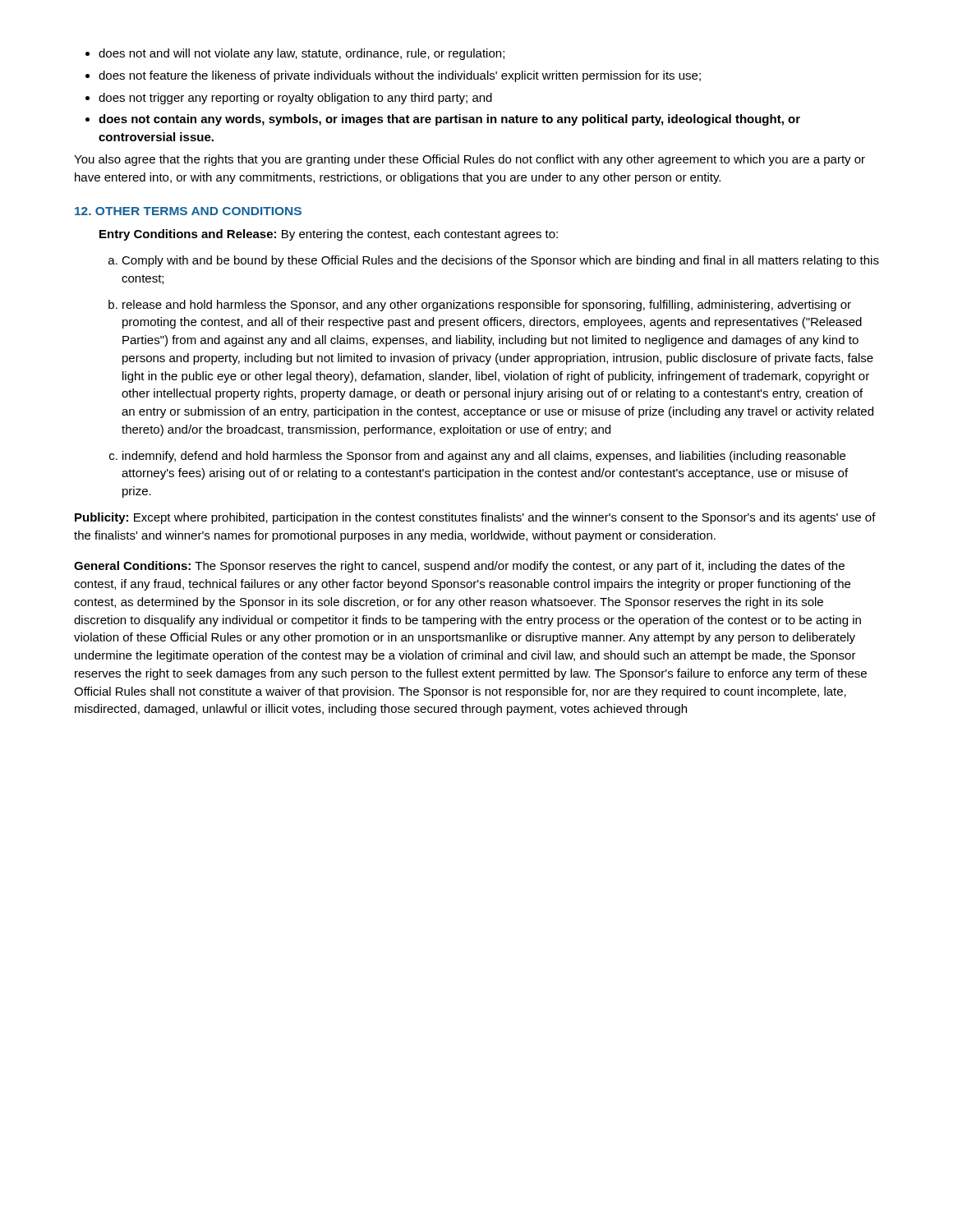Find the block on this page that starts "Comply with and be bound by these Official"
953x1232 pixels.
click(x=489, y=376)
